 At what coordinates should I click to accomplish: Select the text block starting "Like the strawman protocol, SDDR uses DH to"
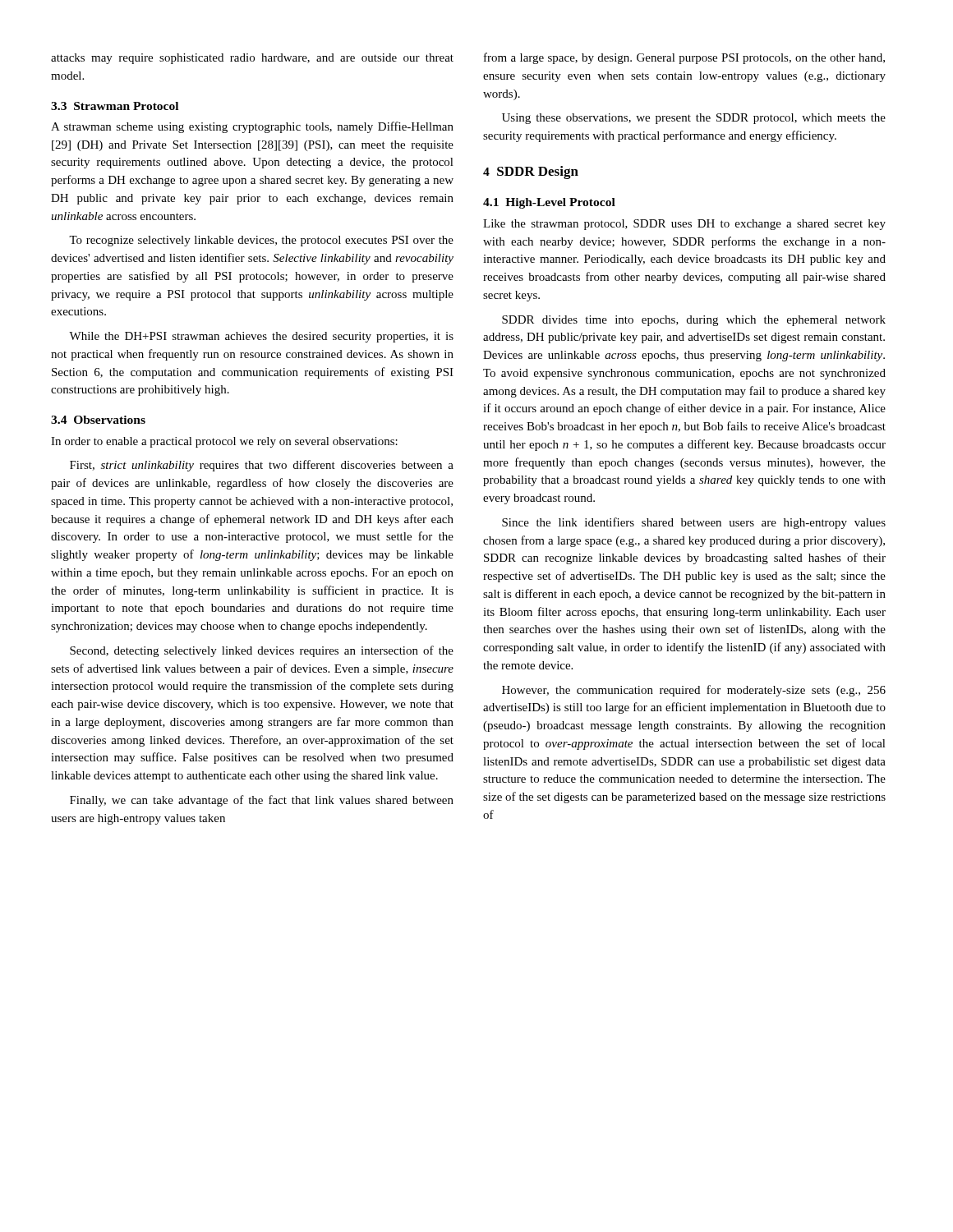(x=684, y=260)
